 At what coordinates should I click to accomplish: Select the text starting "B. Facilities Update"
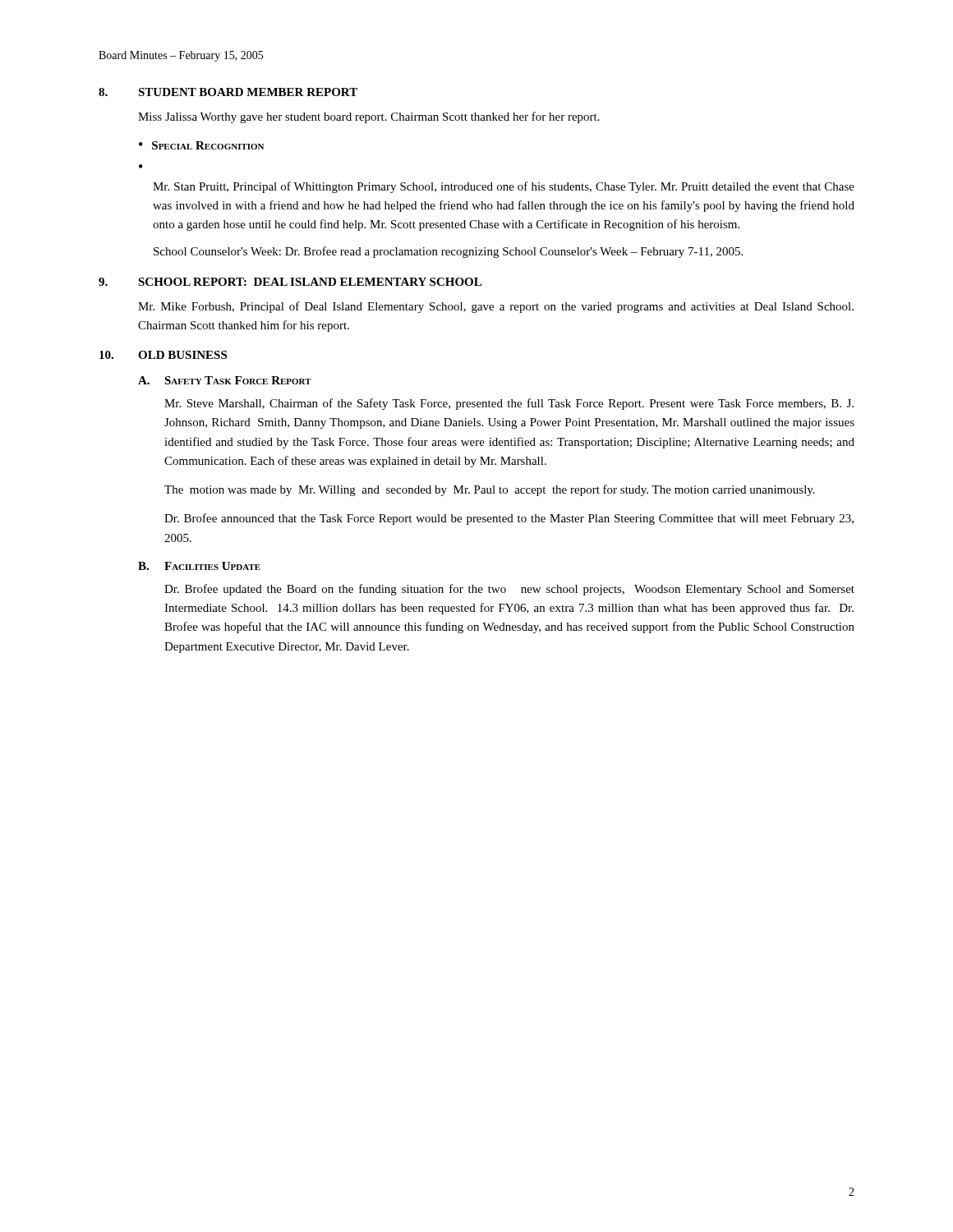point(199,566)
